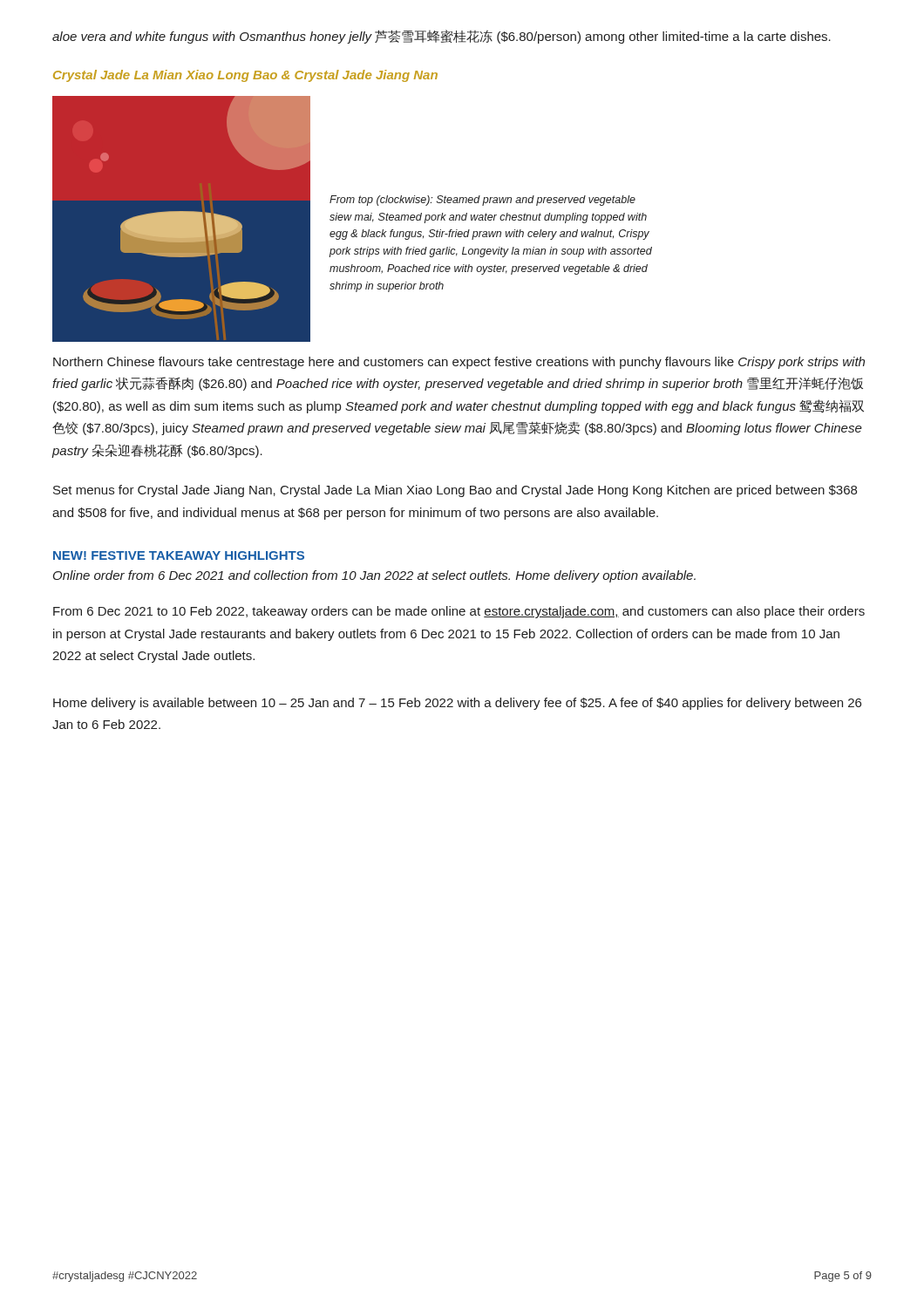The image size is (924, 1308).
Task: Locate the block of text that opens with "aloe vera and white fungus"
Action: coord(442,36)
